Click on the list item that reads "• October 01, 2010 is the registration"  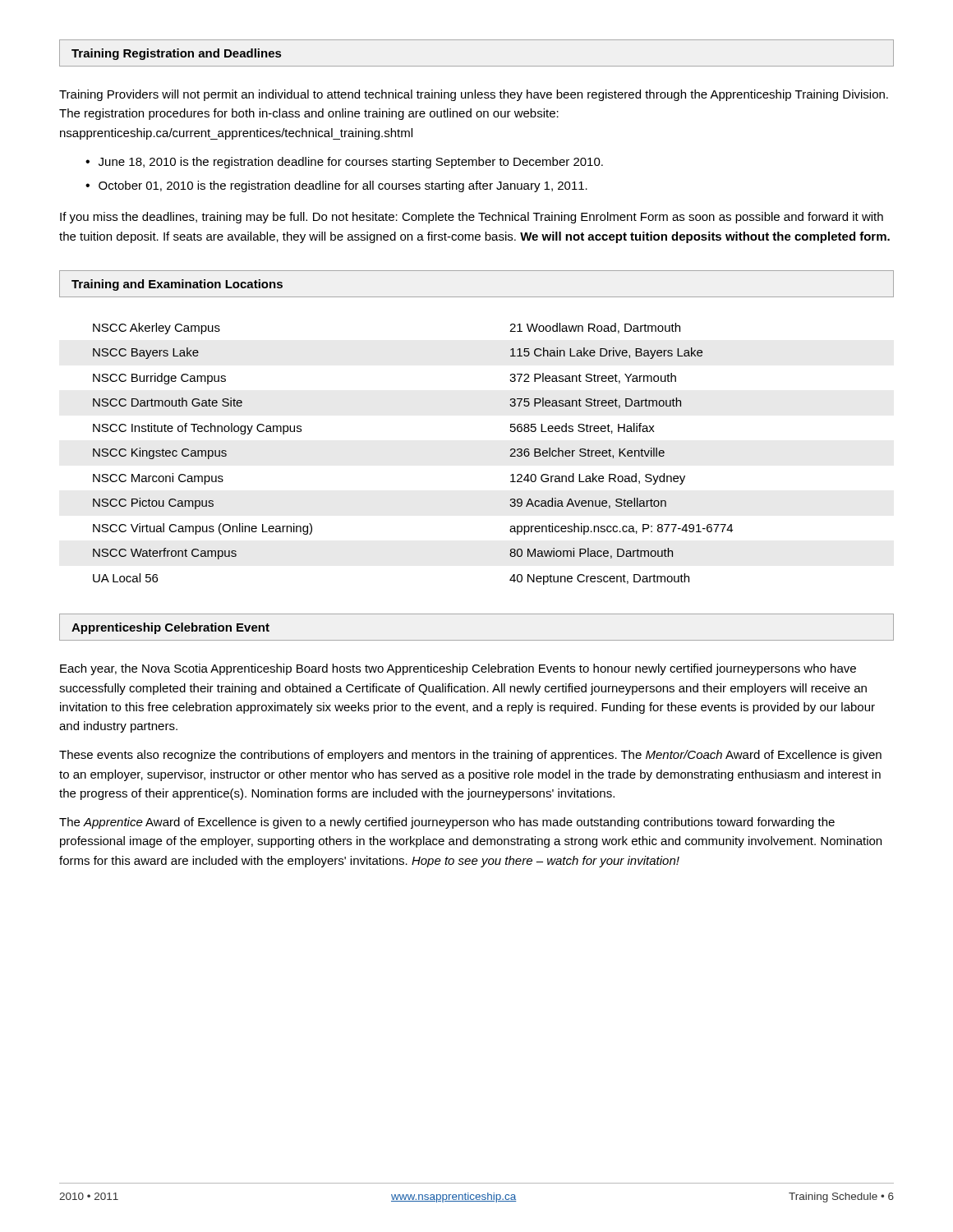coord(337,186)
